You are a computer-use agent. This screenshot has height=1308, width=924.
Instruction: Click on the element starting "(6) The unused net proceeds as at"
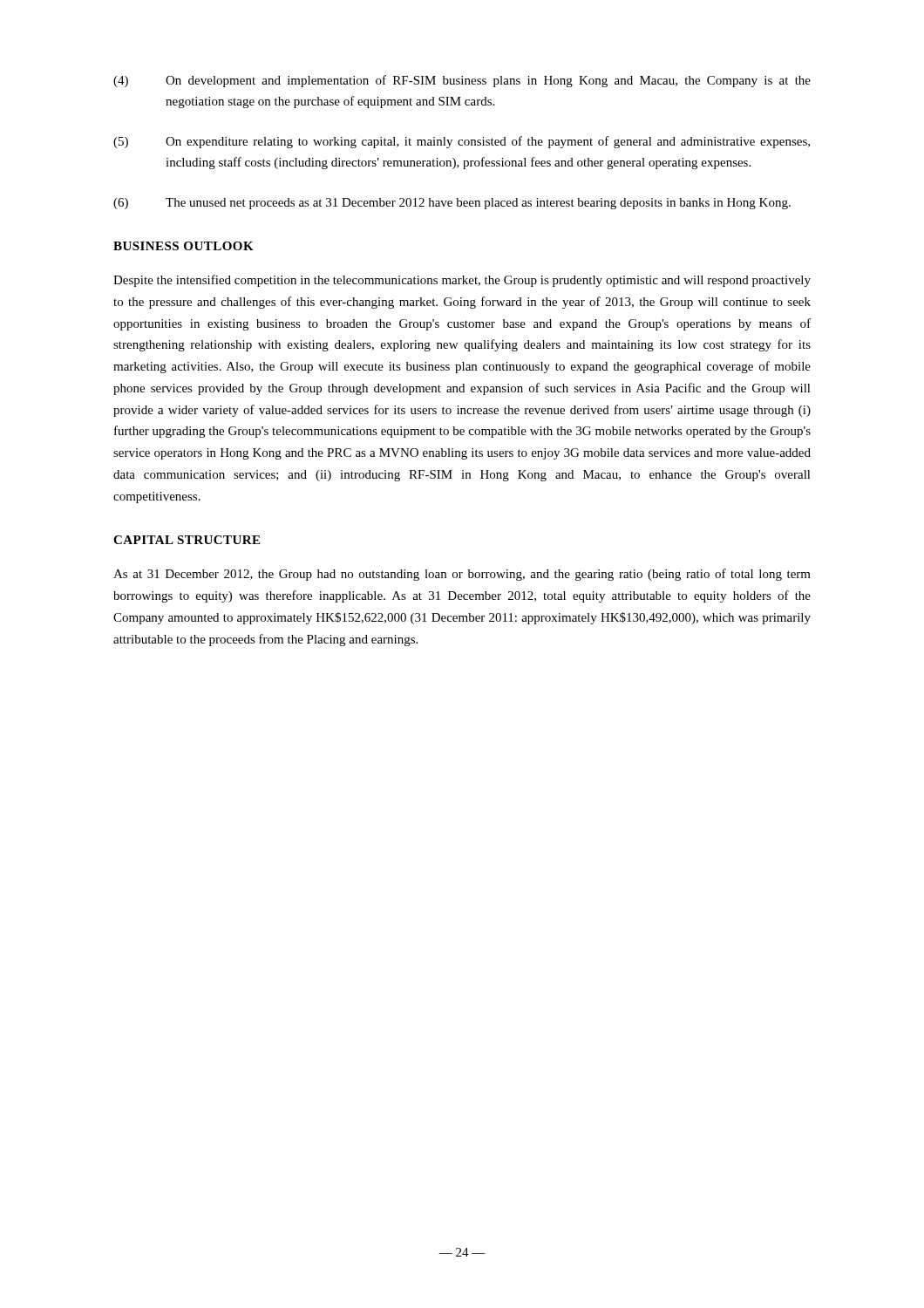[462, 202]
